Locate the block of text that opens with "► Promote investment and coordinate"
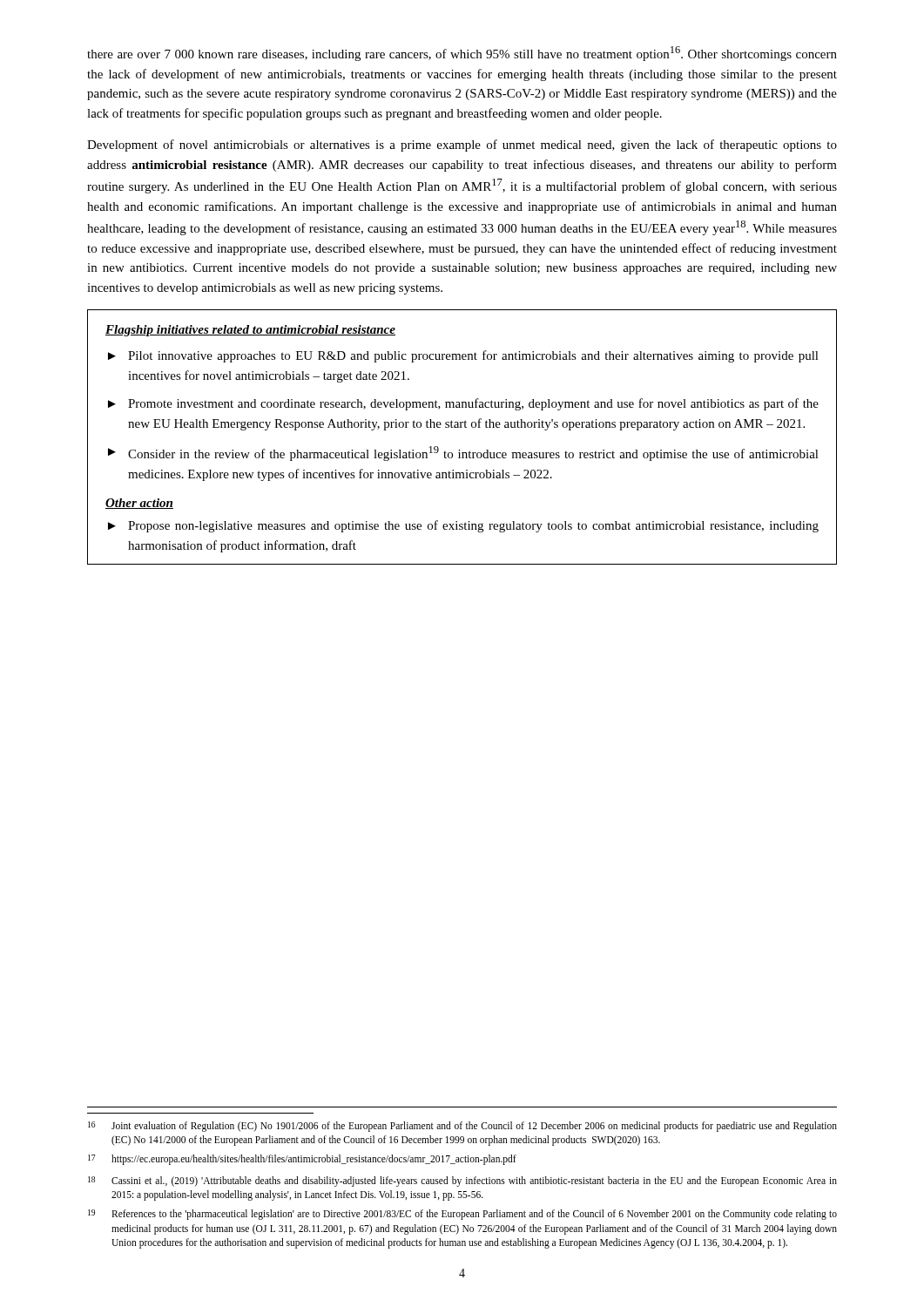 [x=462, y=413]
